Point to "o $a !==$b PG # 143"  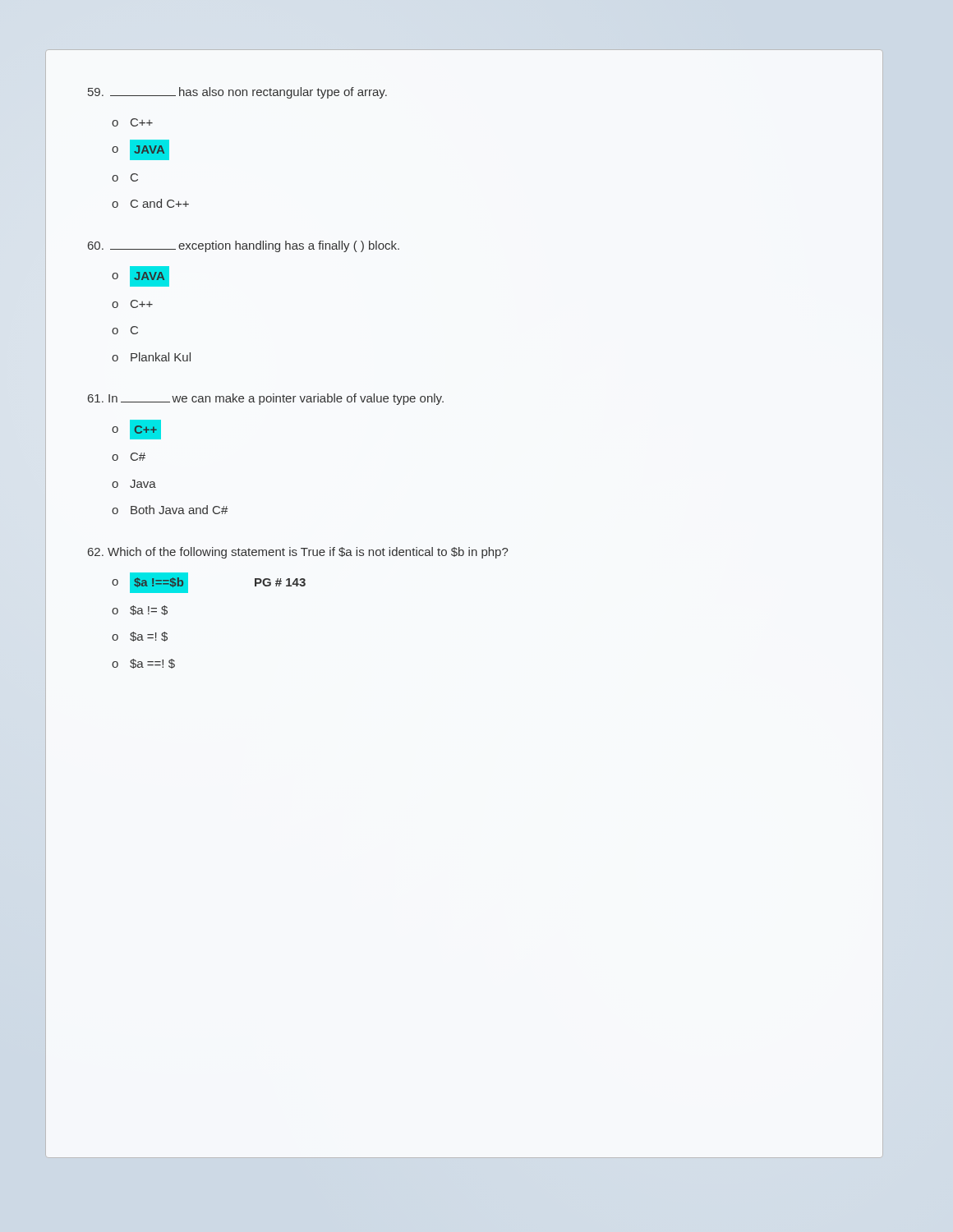pos(159,583)
